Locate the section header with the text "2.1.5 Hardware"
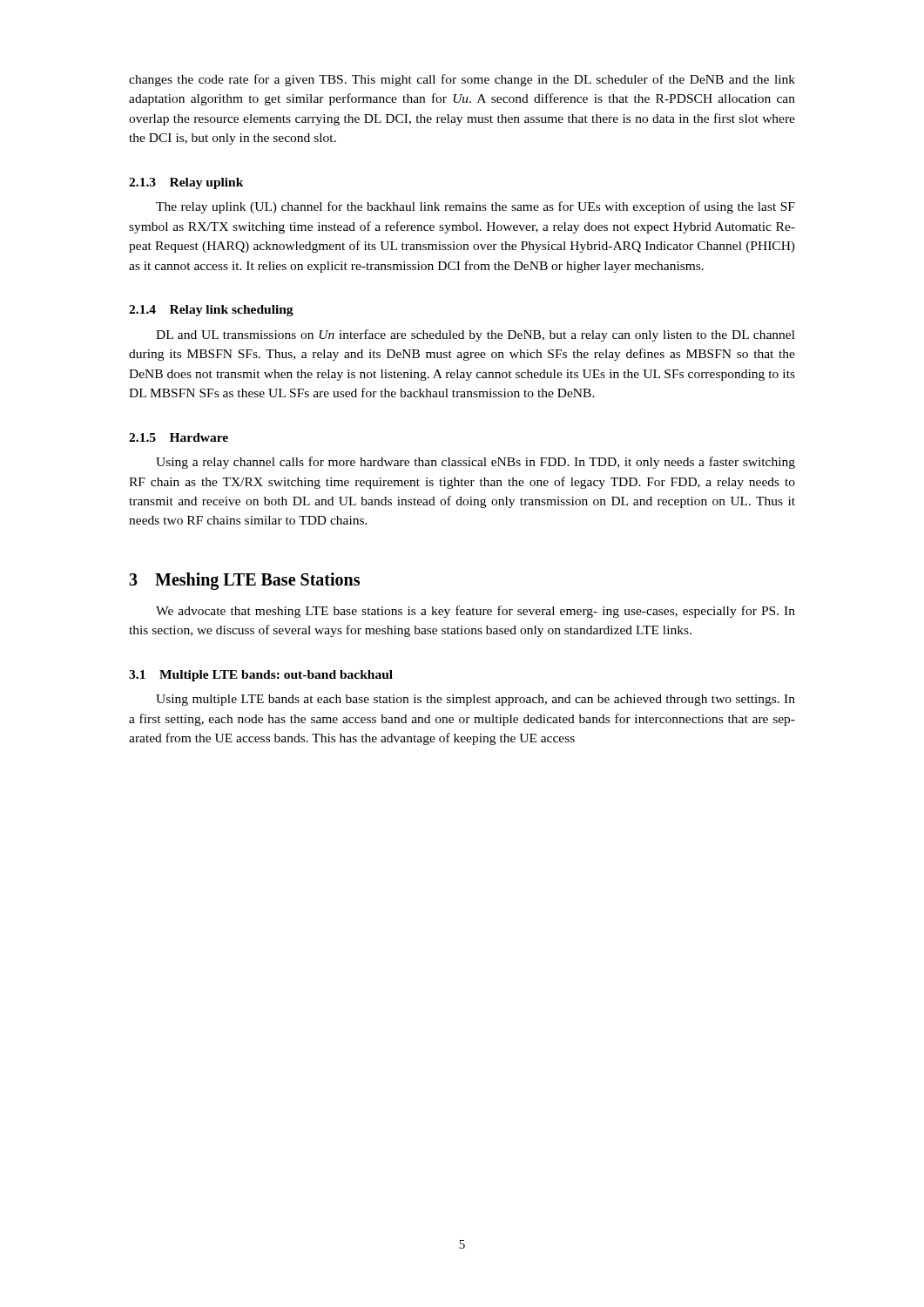Image resolution: width=924 pixels, height=1307 pixels. pos(179,437)
